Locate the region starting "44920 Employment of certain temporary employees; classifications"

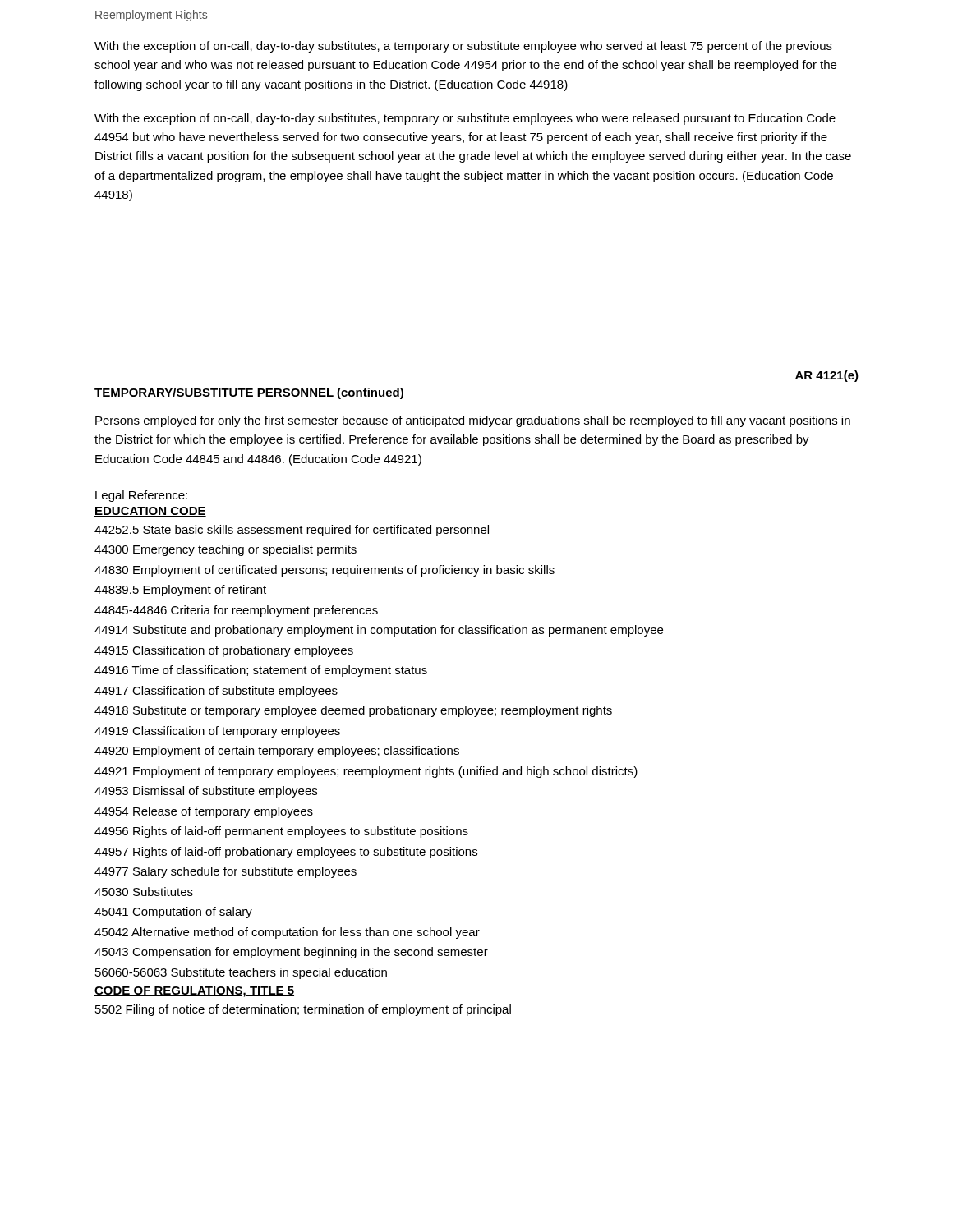point(277,750)
